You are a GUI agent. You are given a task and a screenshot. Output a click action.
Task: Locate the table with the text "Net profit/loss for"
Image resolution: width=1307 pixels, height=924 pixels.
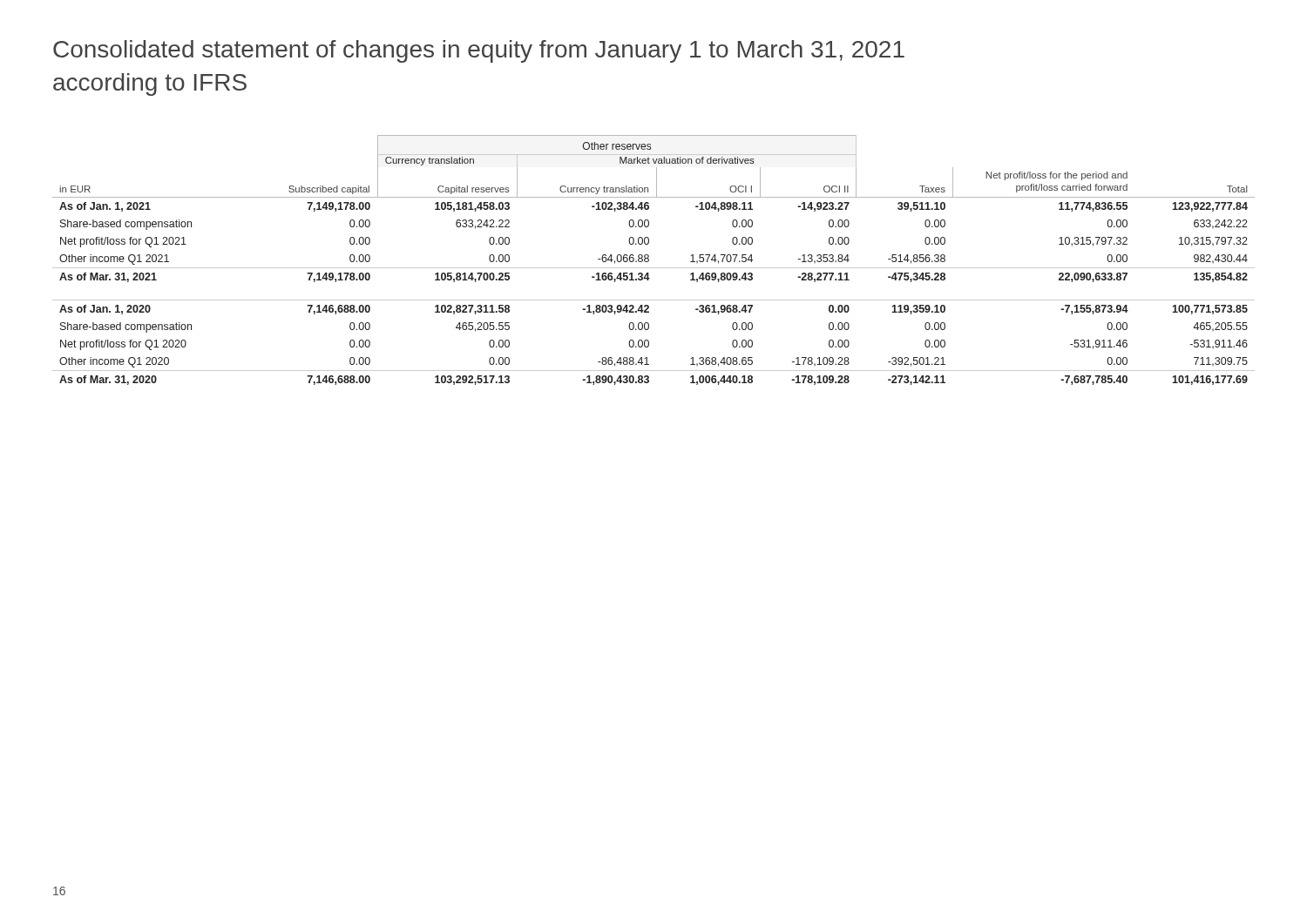pos(654,262)
